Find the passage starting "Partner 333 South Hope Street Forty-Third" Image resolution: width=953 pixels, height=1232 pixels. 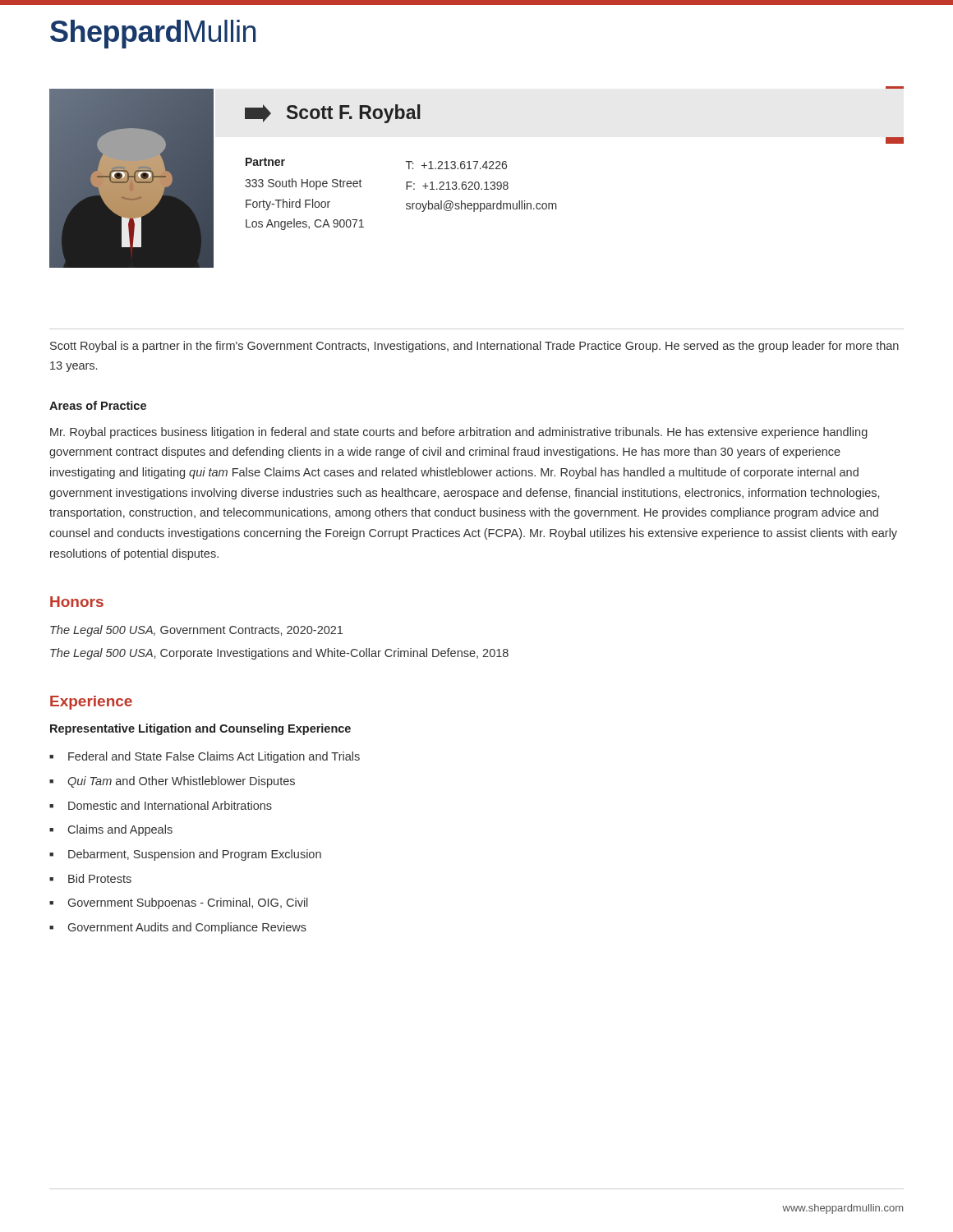(x=401, y=194)
